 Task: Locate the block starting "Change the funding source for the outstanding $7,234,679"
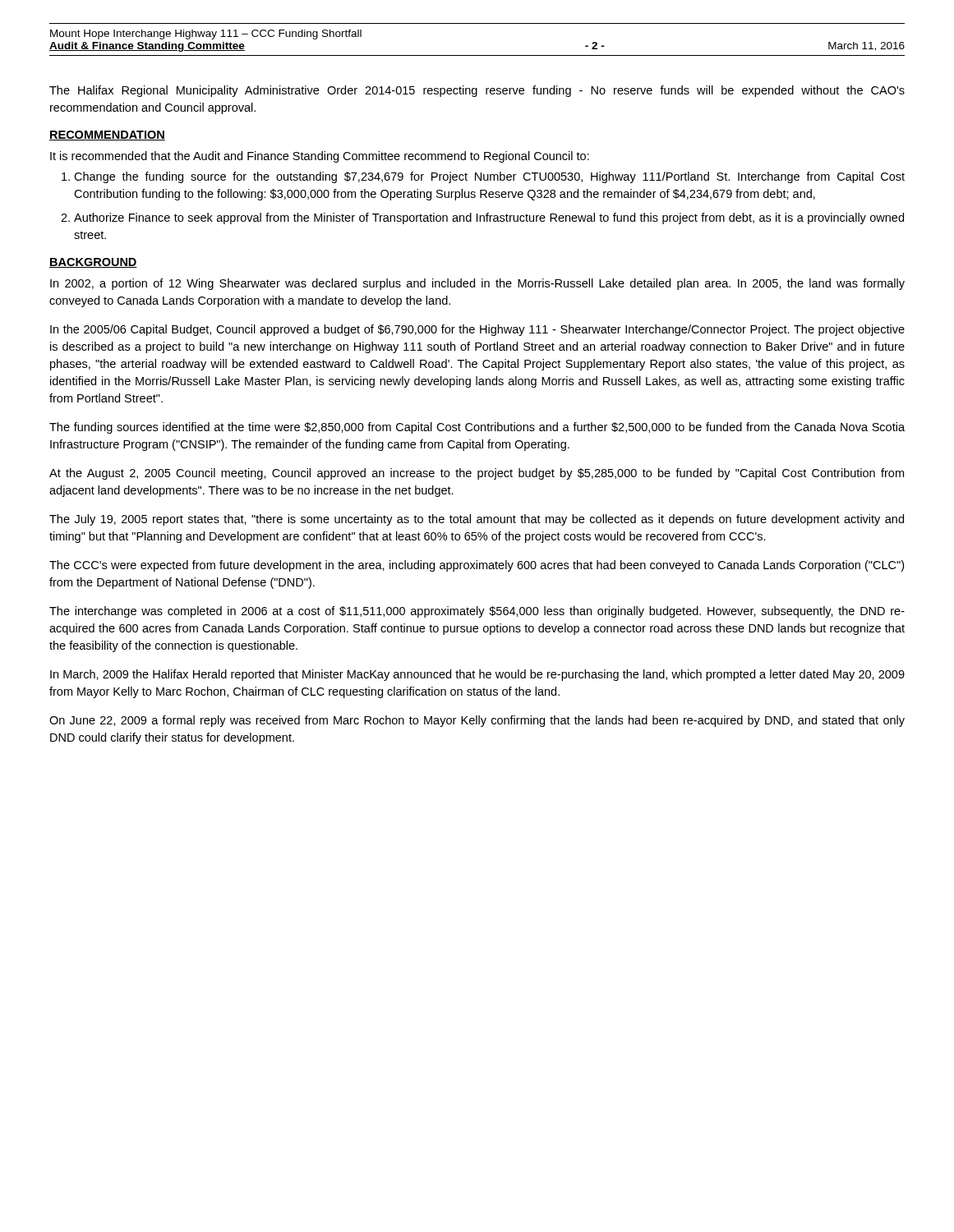[x=489, y=185]
